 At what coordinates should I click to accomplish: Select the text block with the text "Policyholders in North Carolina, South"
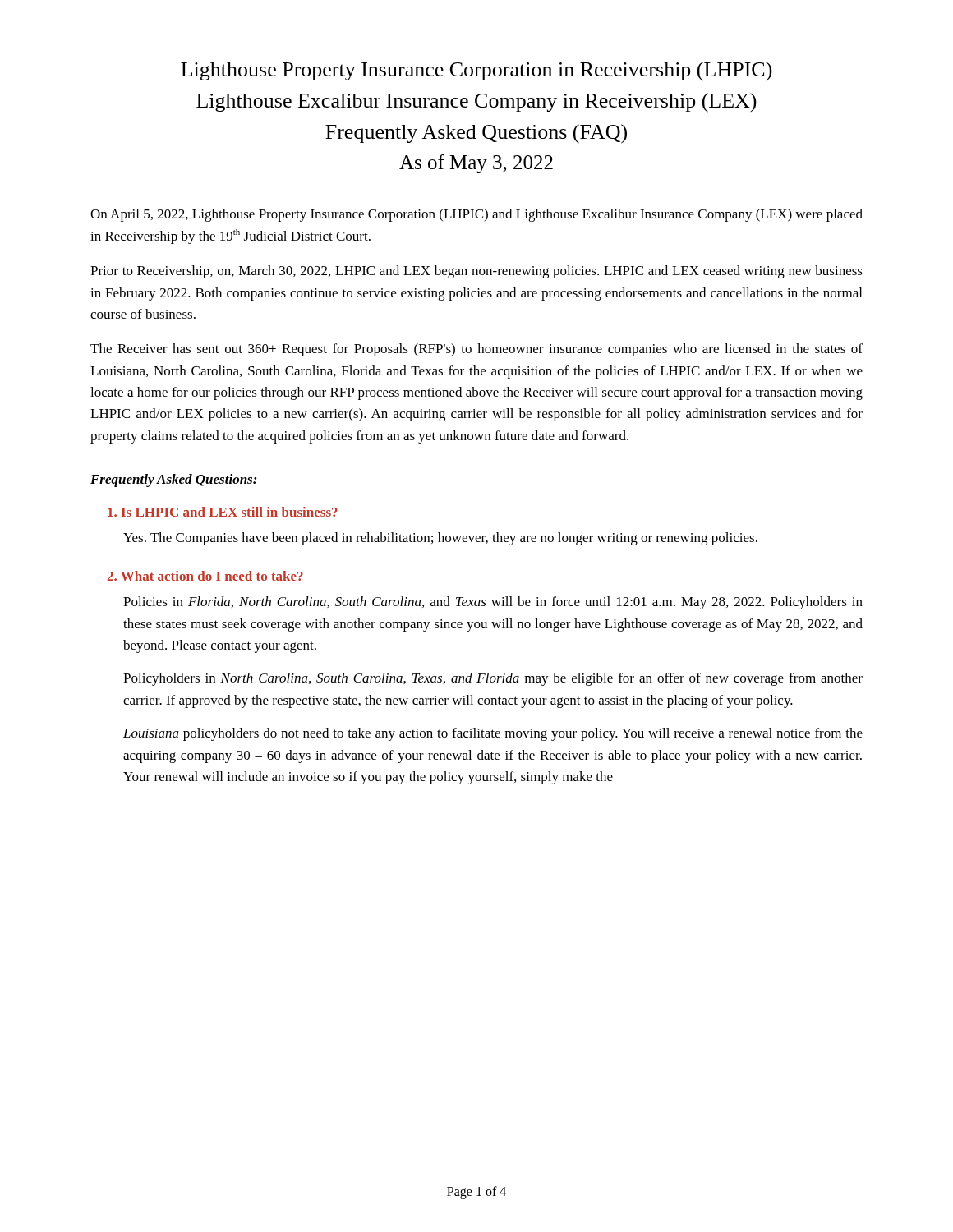[493, 689]
